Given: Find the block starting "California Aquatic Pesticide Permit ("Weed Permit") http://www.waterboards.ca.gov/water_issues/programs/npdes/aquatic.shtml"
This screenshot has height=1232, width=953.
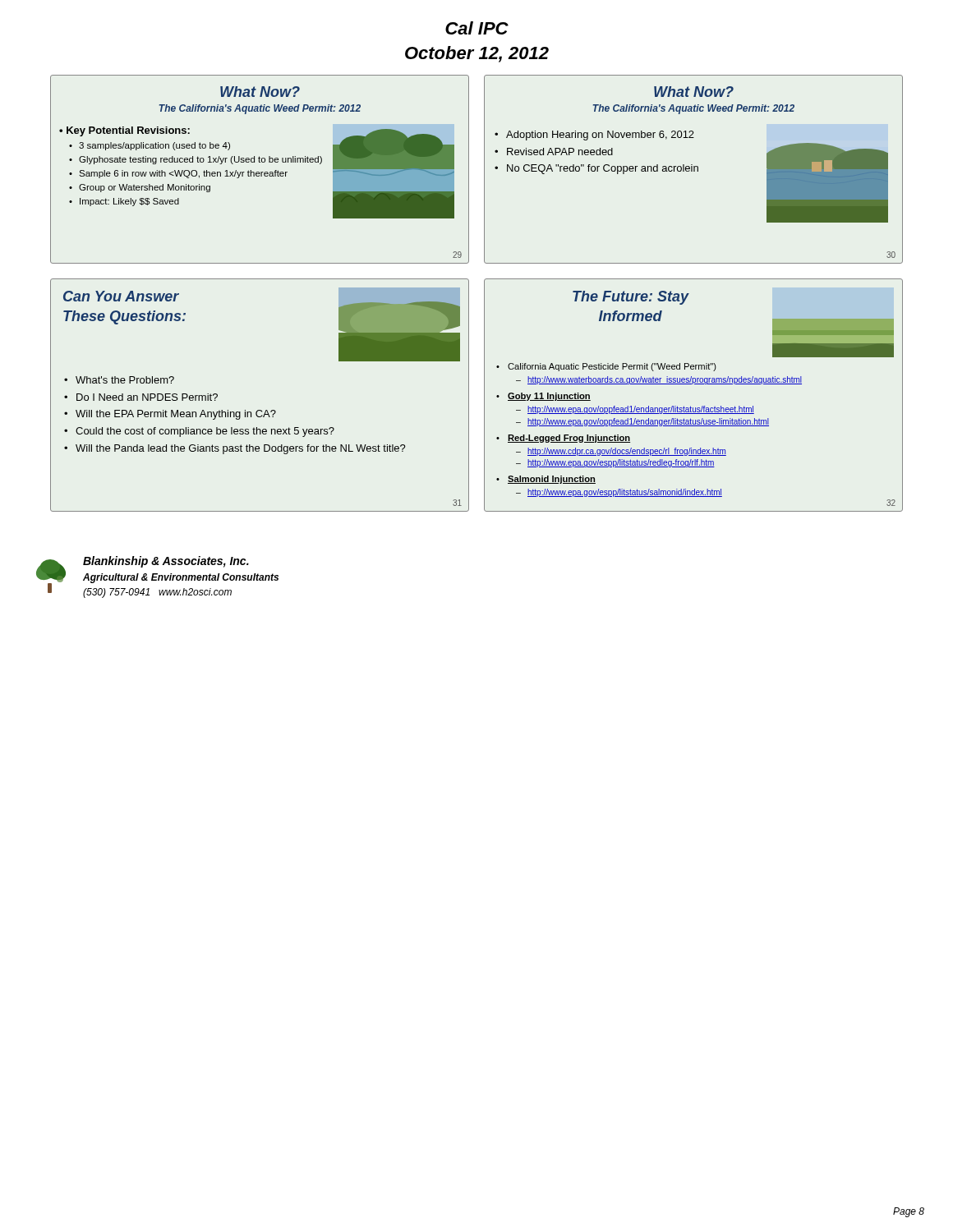Looking at the screenshot, I should click(x=700, y=374).
